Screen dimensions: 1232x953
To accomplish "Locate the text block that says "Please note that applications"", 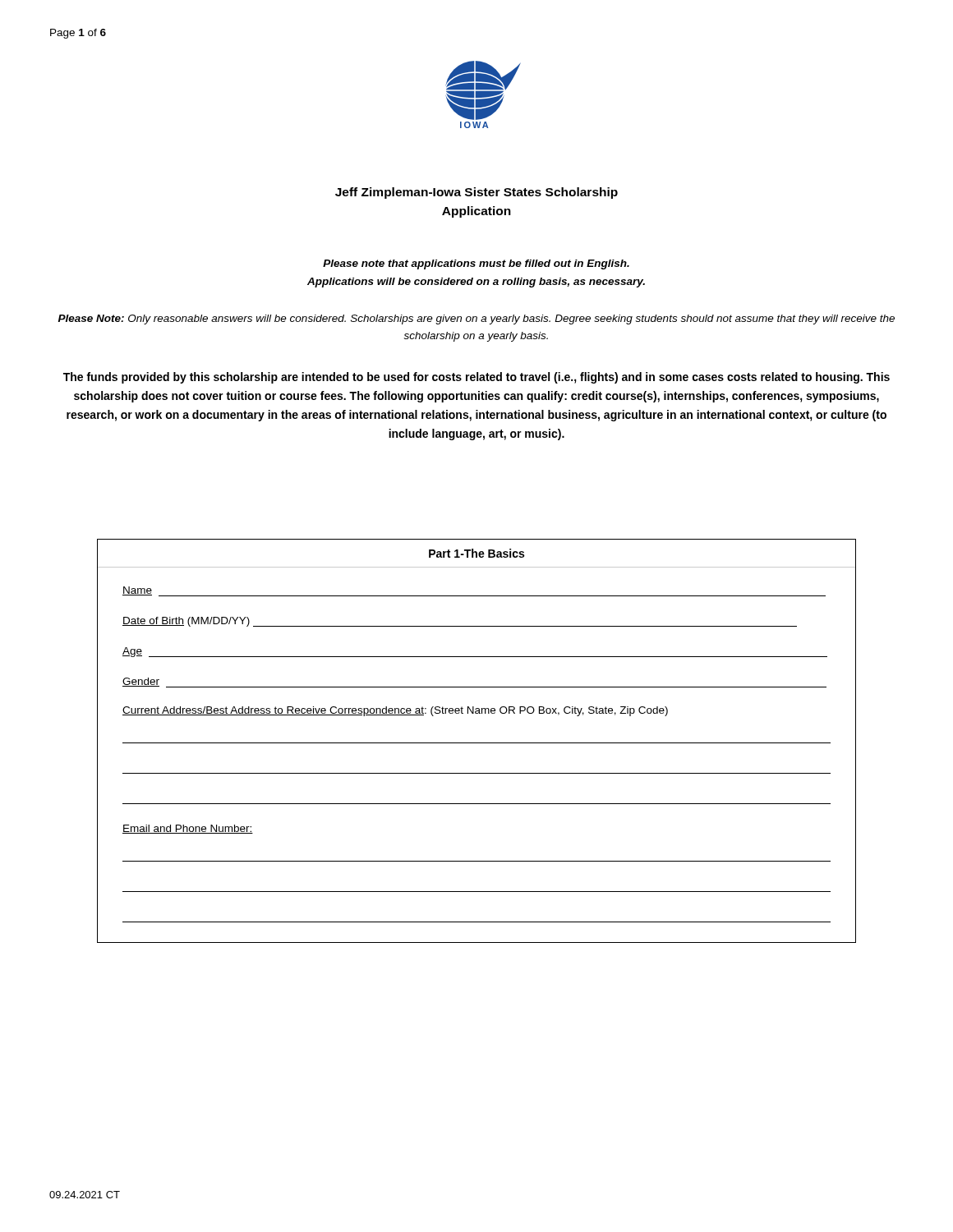I will [476, 272].
